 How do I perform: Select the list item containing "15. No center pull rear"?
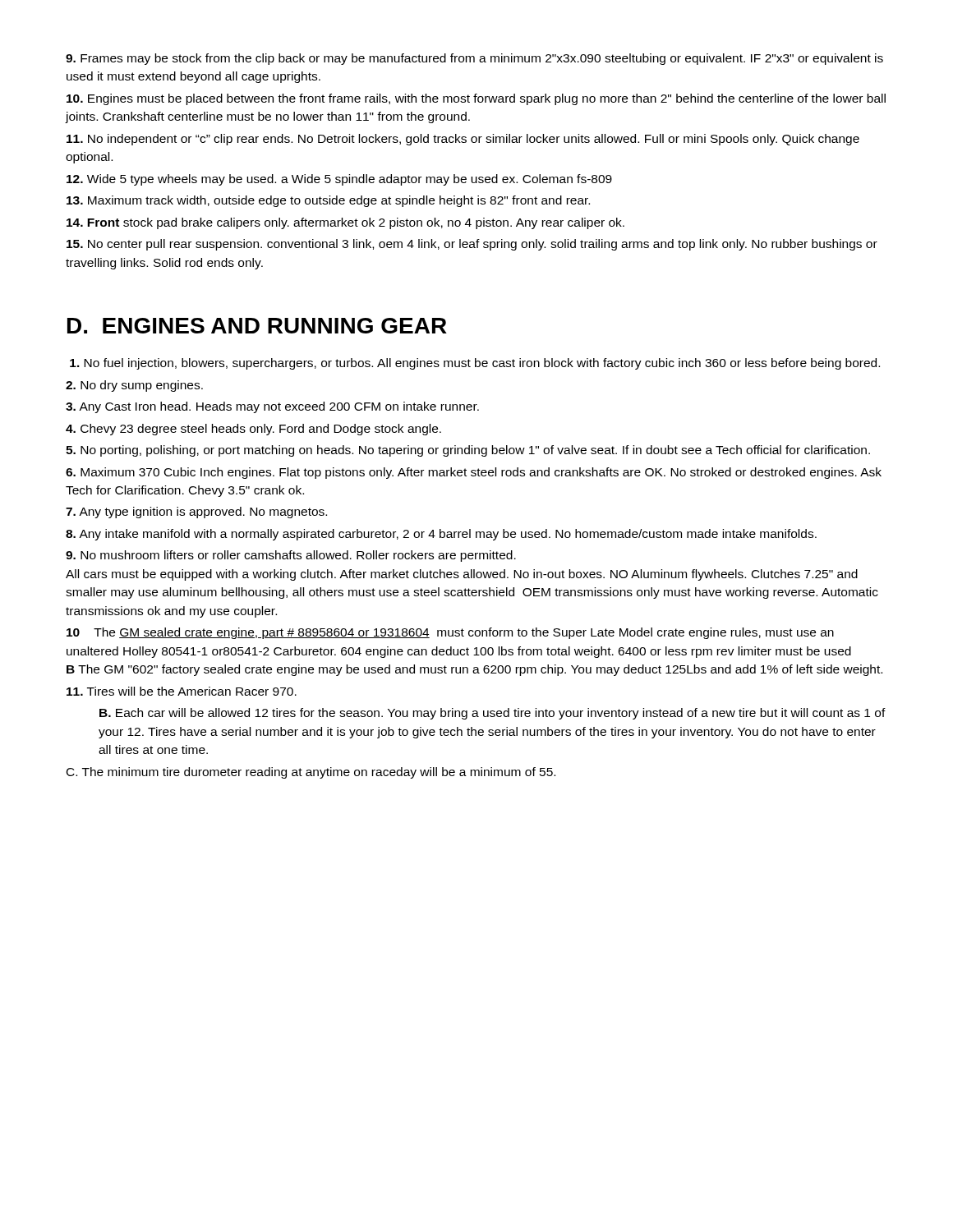476,254
